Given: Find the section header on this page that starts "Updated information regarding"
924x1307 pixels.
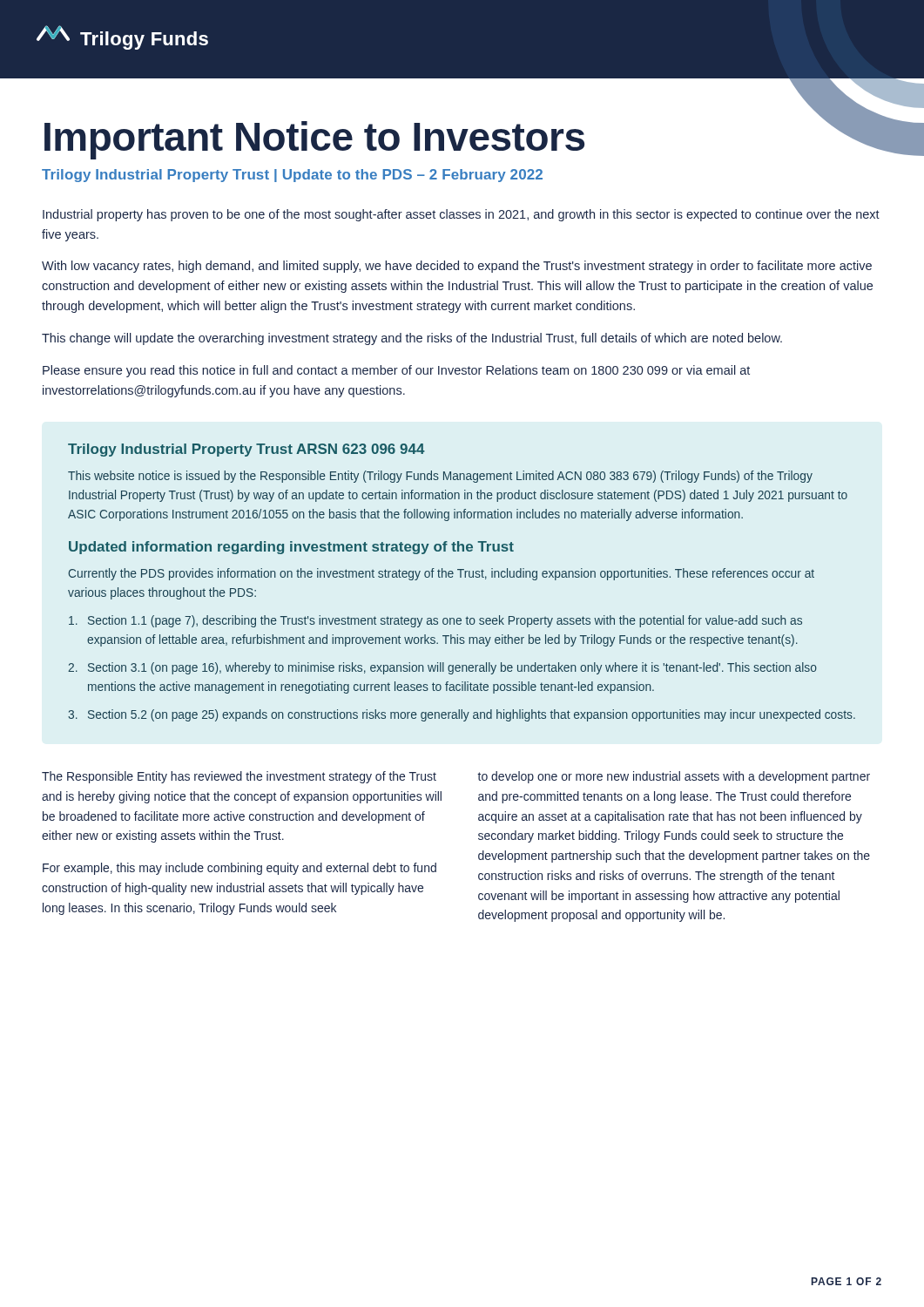Looking at the screenshot, I should pyautogui.click(x=462, y=547).
